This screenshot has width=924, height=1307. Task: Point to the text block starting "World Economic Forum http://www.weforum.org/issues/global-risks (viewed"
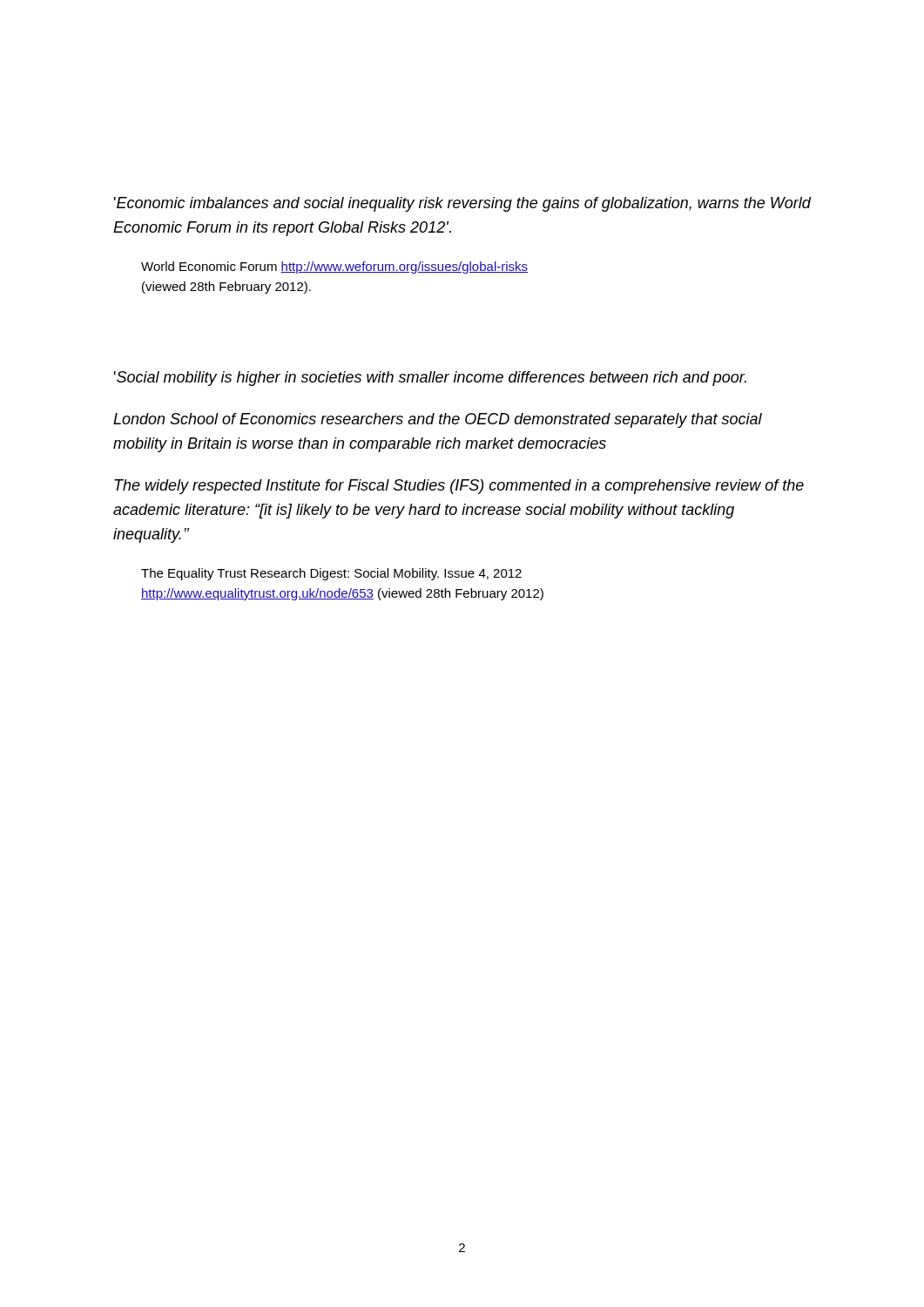[334, 276]
